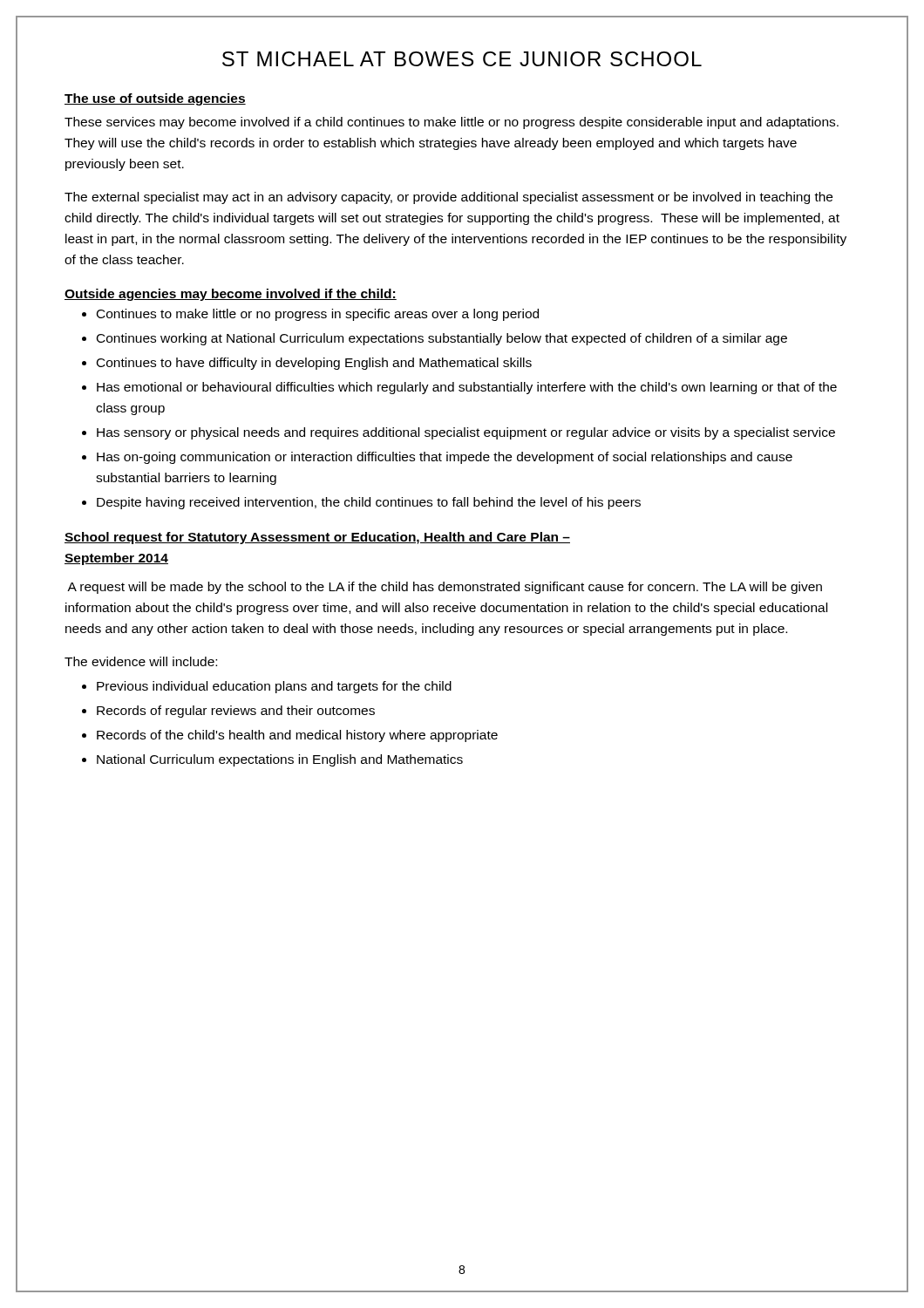Select the text starting "Records of the child's health and"
This screenshot has height=1308, width=924.
point(297,735)
